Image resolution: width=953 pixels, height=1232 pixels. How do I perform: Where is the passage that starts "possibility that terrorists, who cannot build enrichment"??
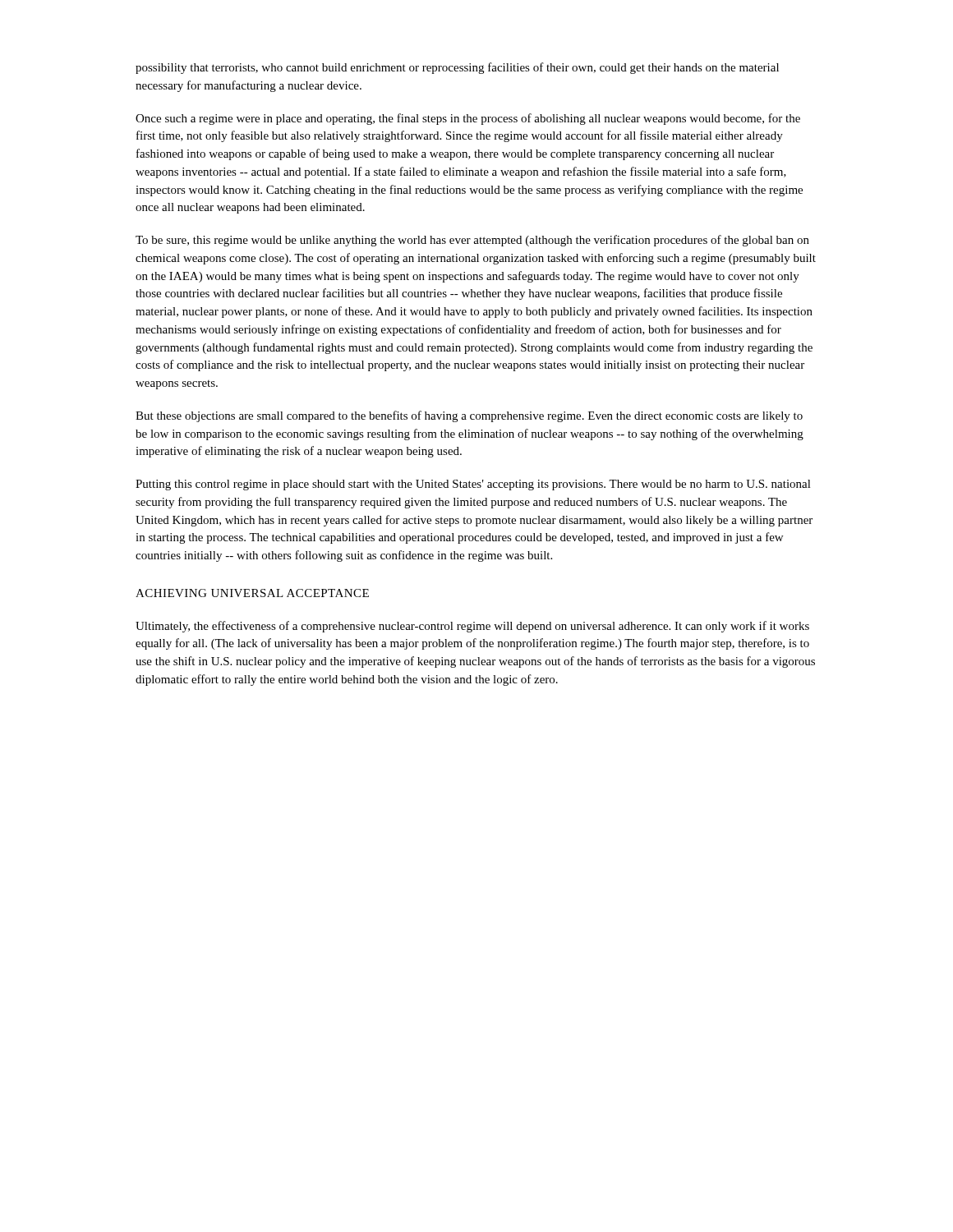click(x=457, y=76)
